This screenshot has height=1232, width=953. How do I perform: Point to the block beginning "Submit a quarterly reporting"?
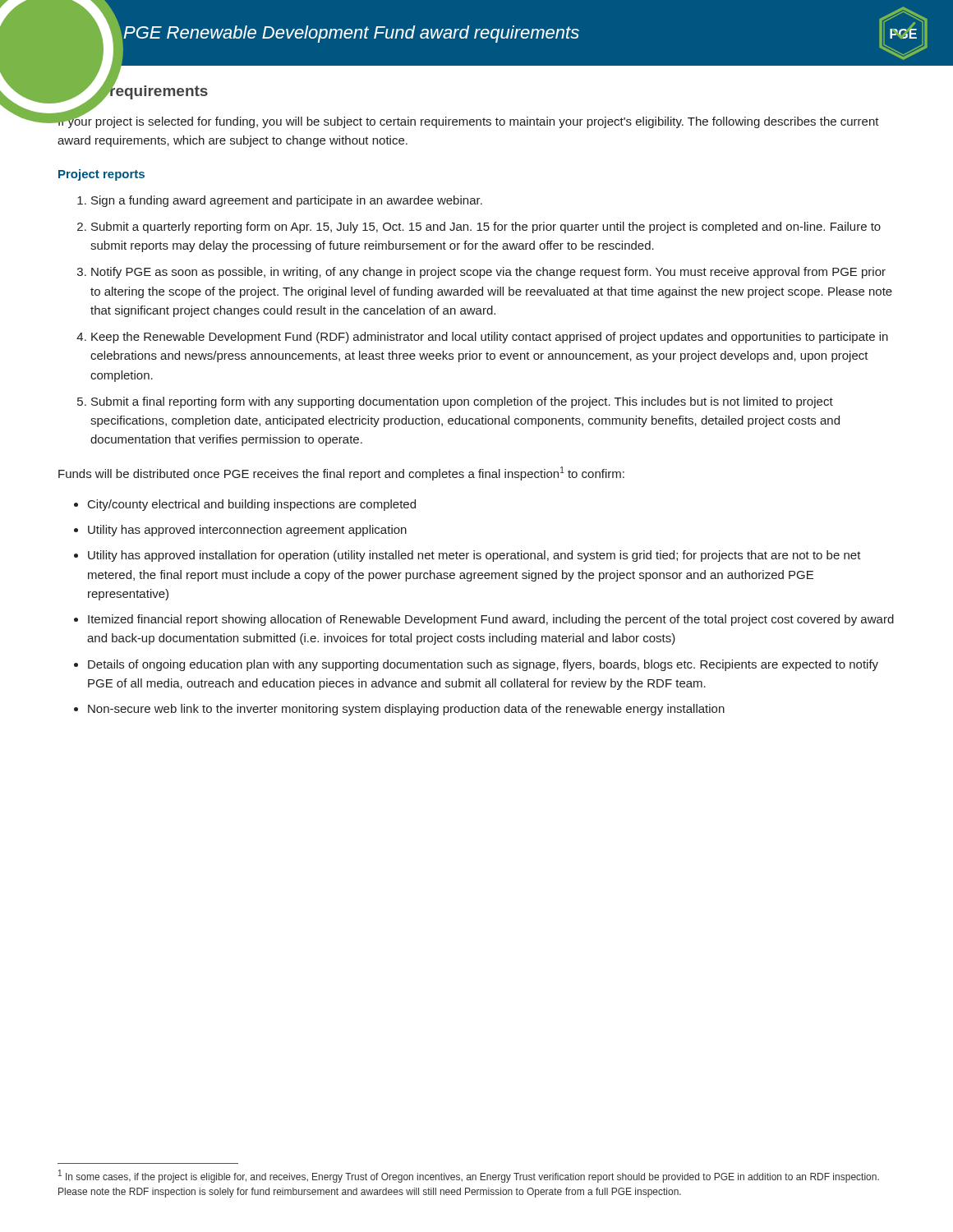(486, 236)
